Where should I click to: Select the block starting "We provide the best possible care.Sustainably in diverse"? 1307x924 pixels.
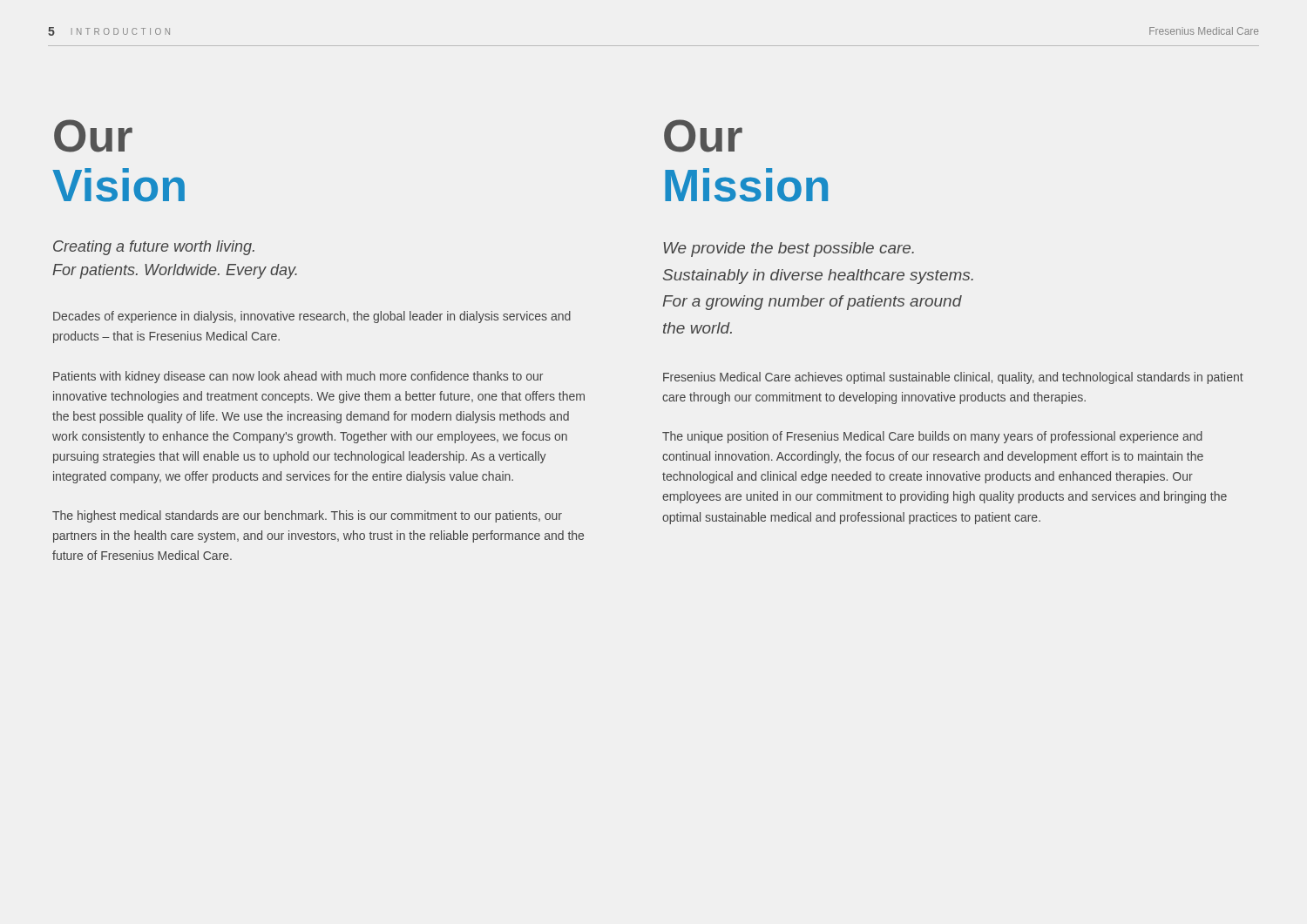[819, 288]
